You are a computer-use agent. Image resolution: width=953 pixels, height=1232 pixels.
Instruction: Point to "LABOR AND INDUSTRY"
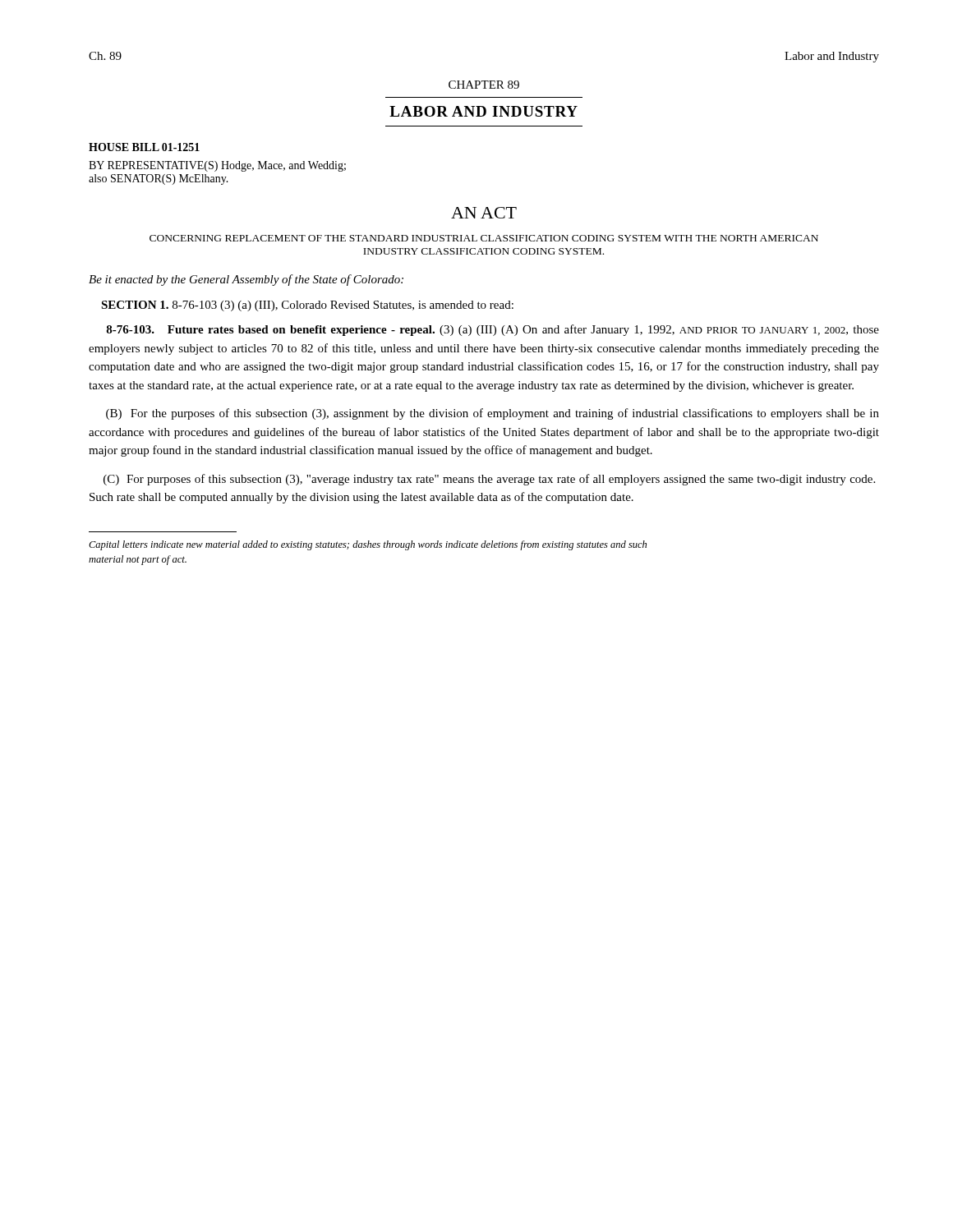(x=484, y=111)
